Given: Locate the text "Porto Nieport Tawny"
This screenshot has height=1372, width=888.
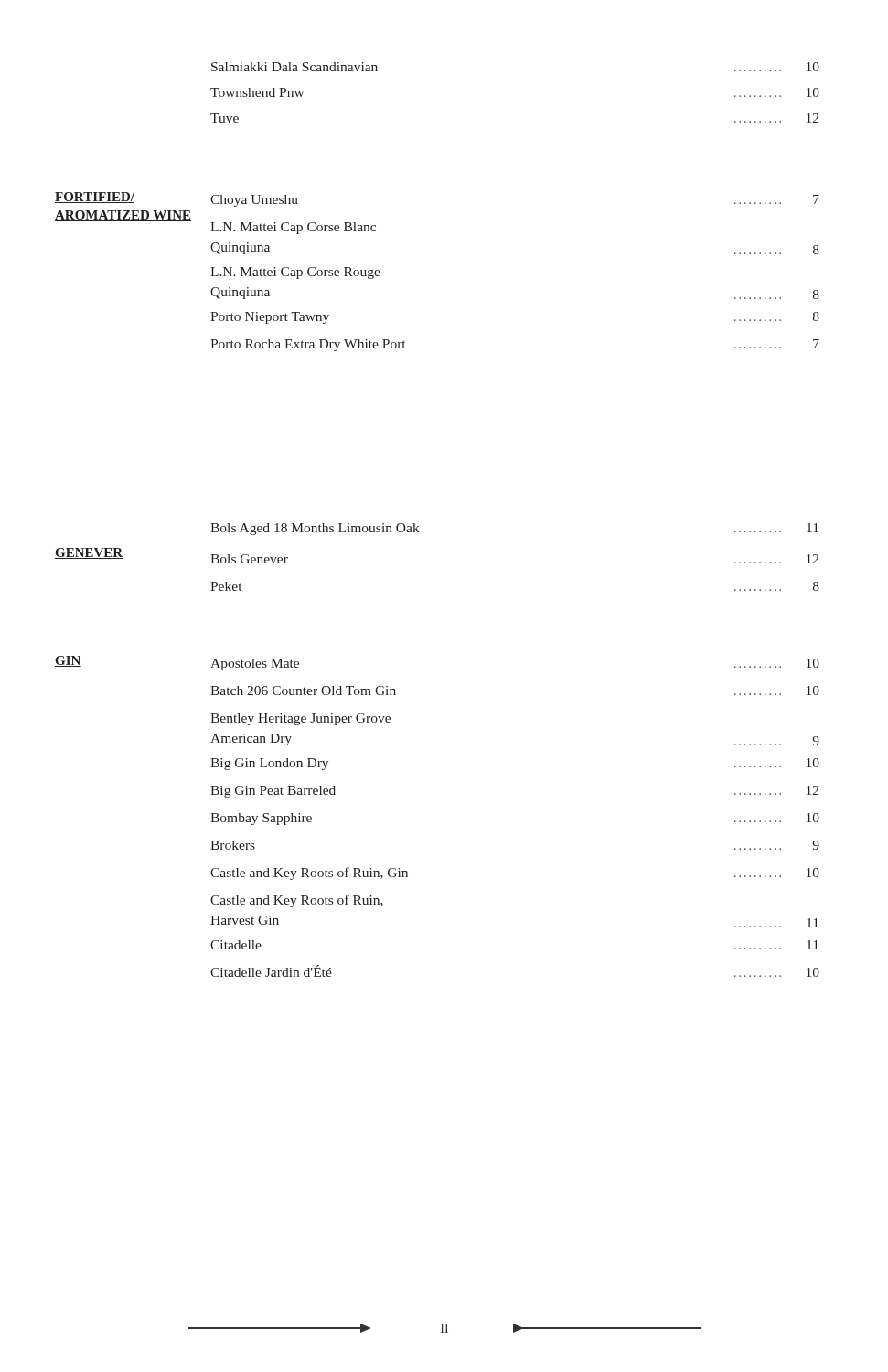Looking at the screenshot, I should point(274,318).
